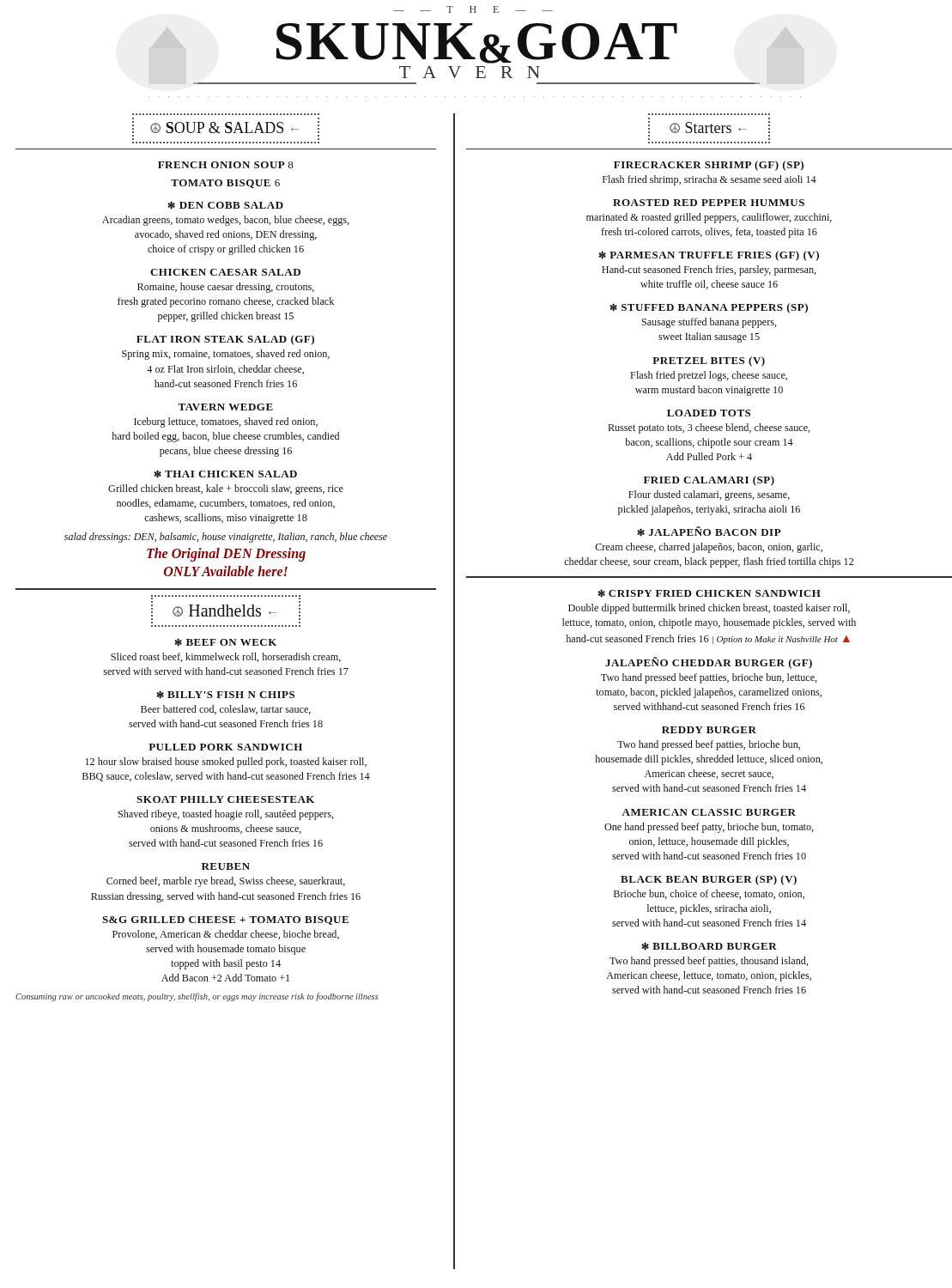Locate the list item containing "TOMATO BISQUE 6"
952x1288 pixels.
point(226,183)
